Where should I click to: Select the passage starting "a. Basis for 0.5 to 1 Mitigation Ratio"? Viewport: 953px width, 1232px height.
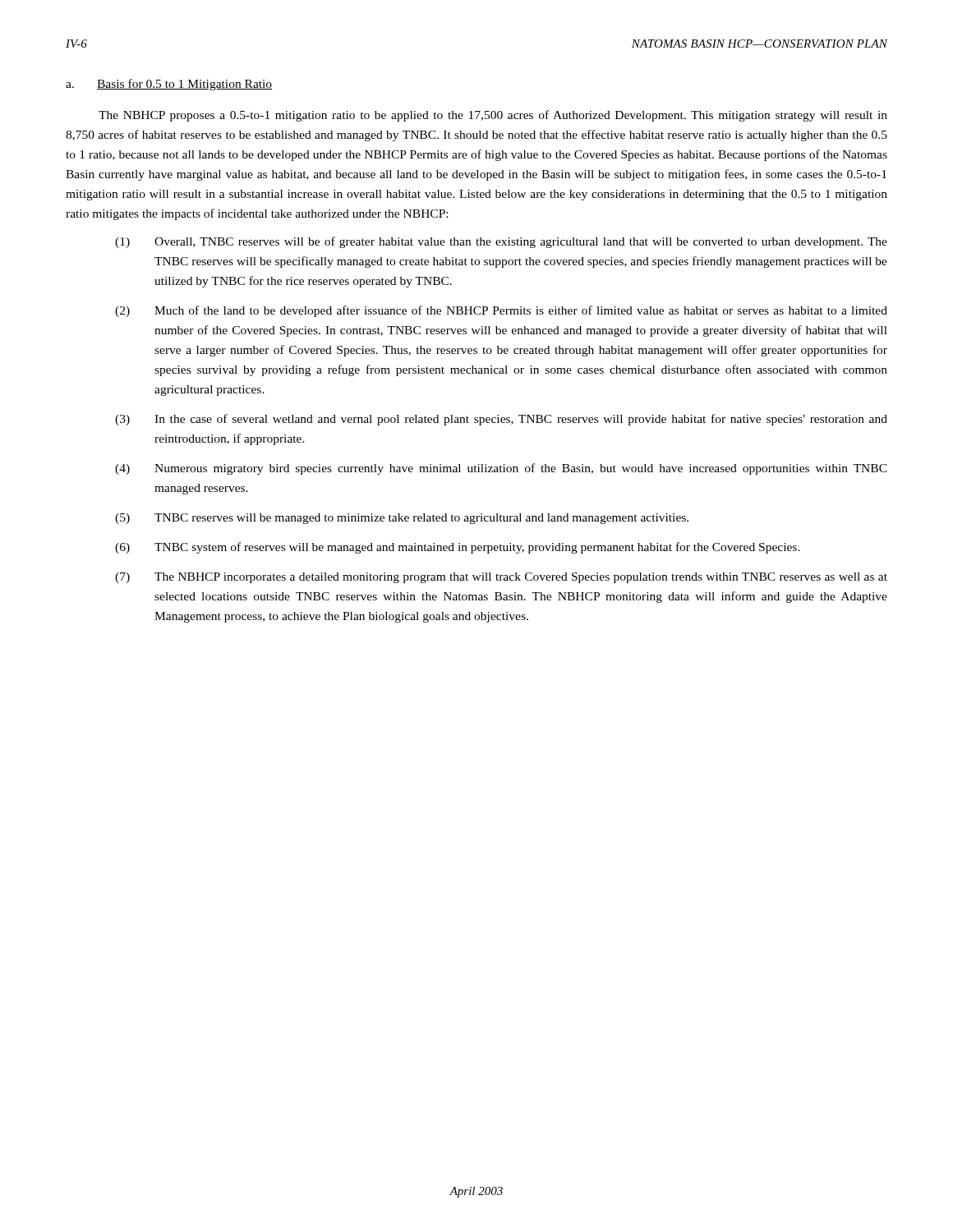pos(169,84)
